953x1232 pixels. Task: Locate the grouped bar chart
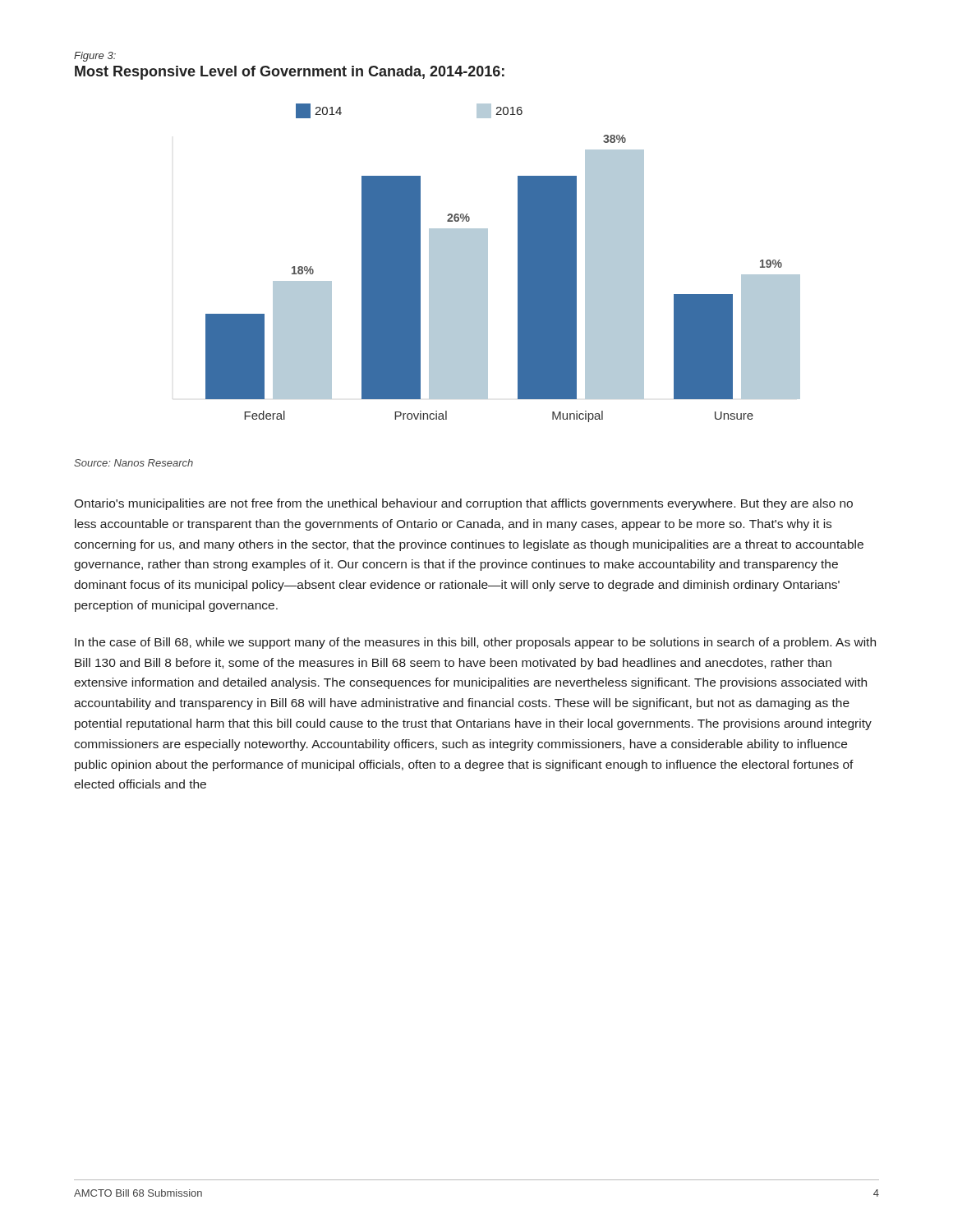pyautogui.click(x=476, y=274)
